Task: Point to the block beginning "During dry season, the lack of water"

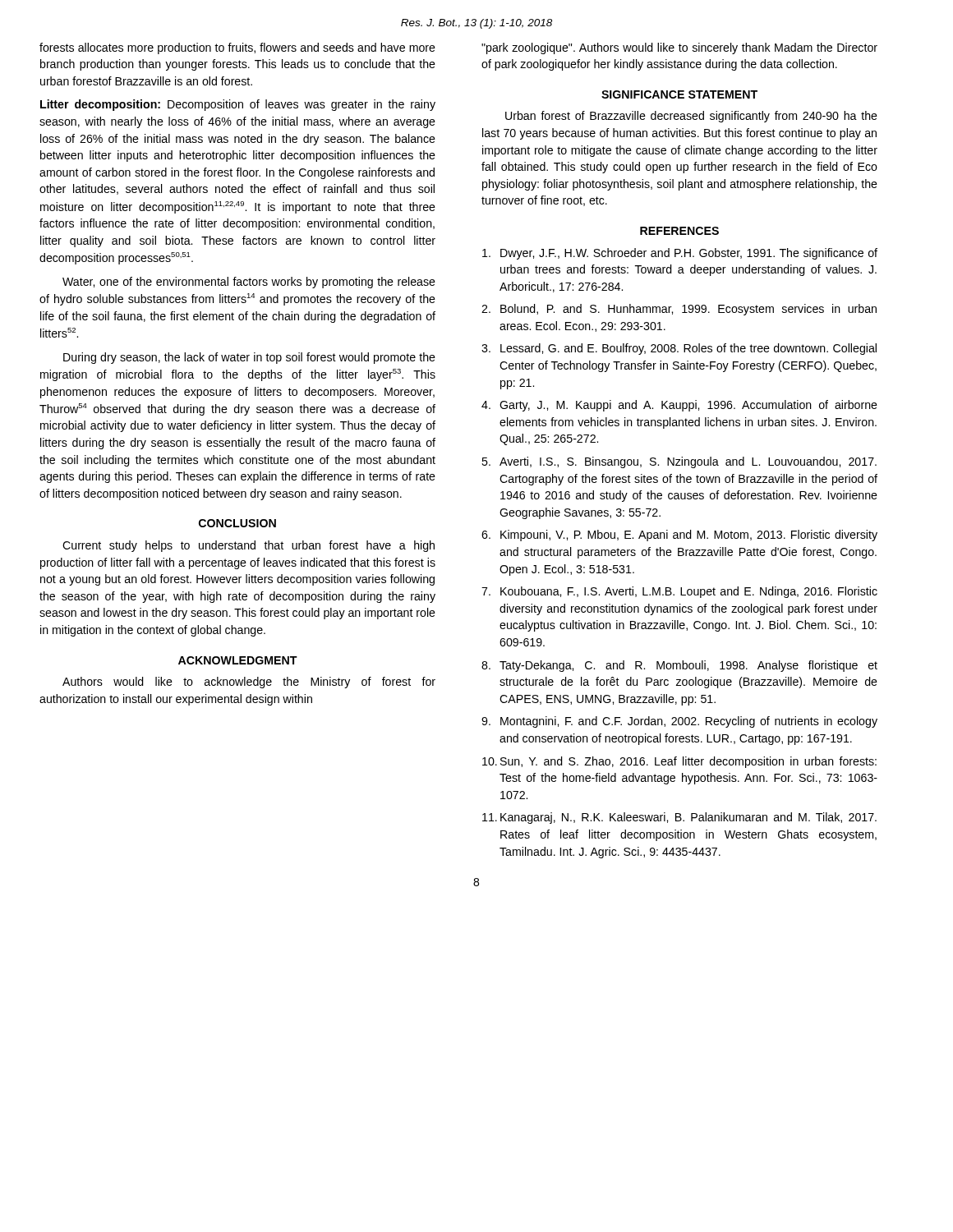Action: pyautogui.click(x=237, y=425)
